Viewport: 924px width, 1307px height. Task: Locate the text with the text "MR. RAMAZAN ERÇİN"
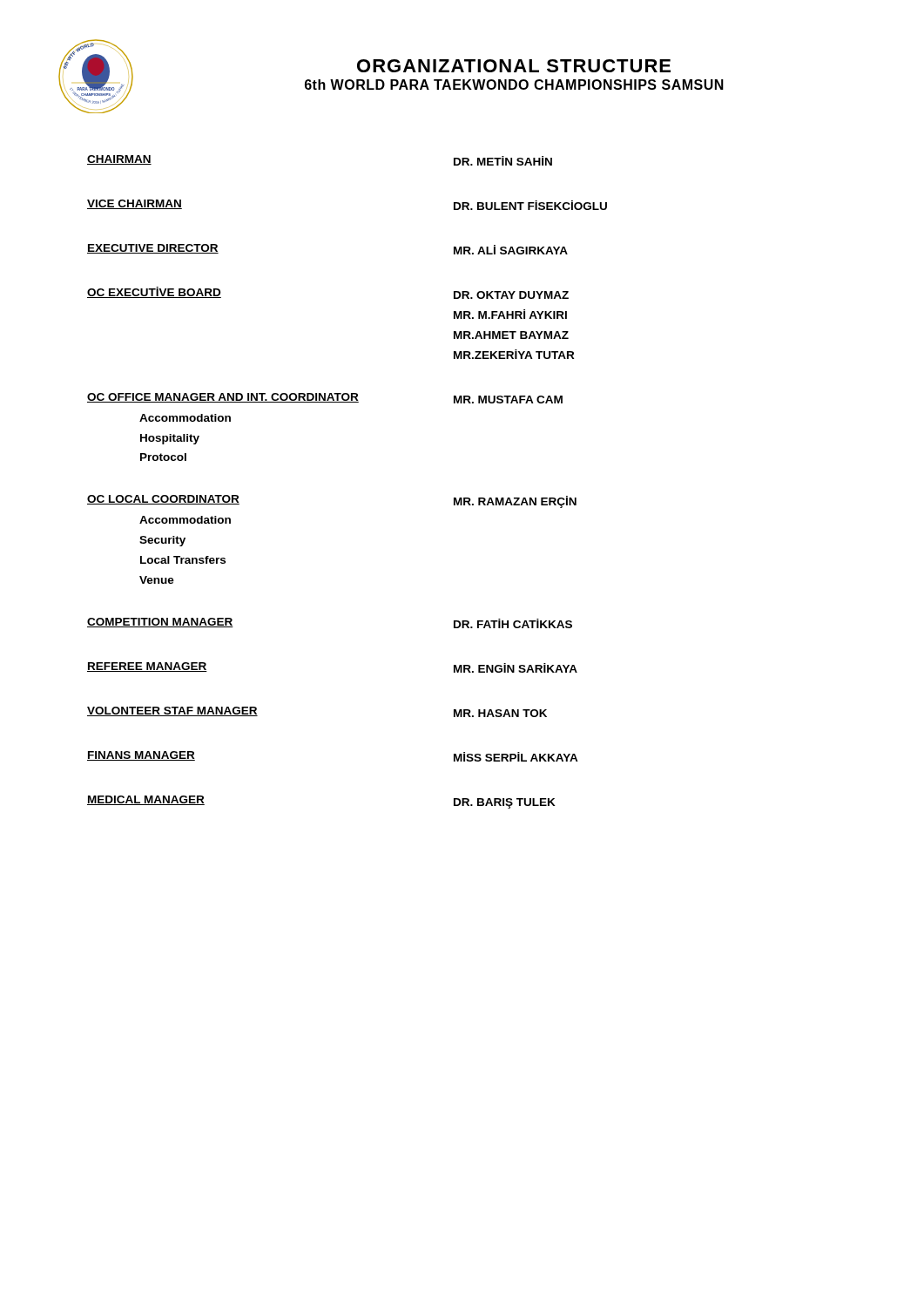(515, 502)
